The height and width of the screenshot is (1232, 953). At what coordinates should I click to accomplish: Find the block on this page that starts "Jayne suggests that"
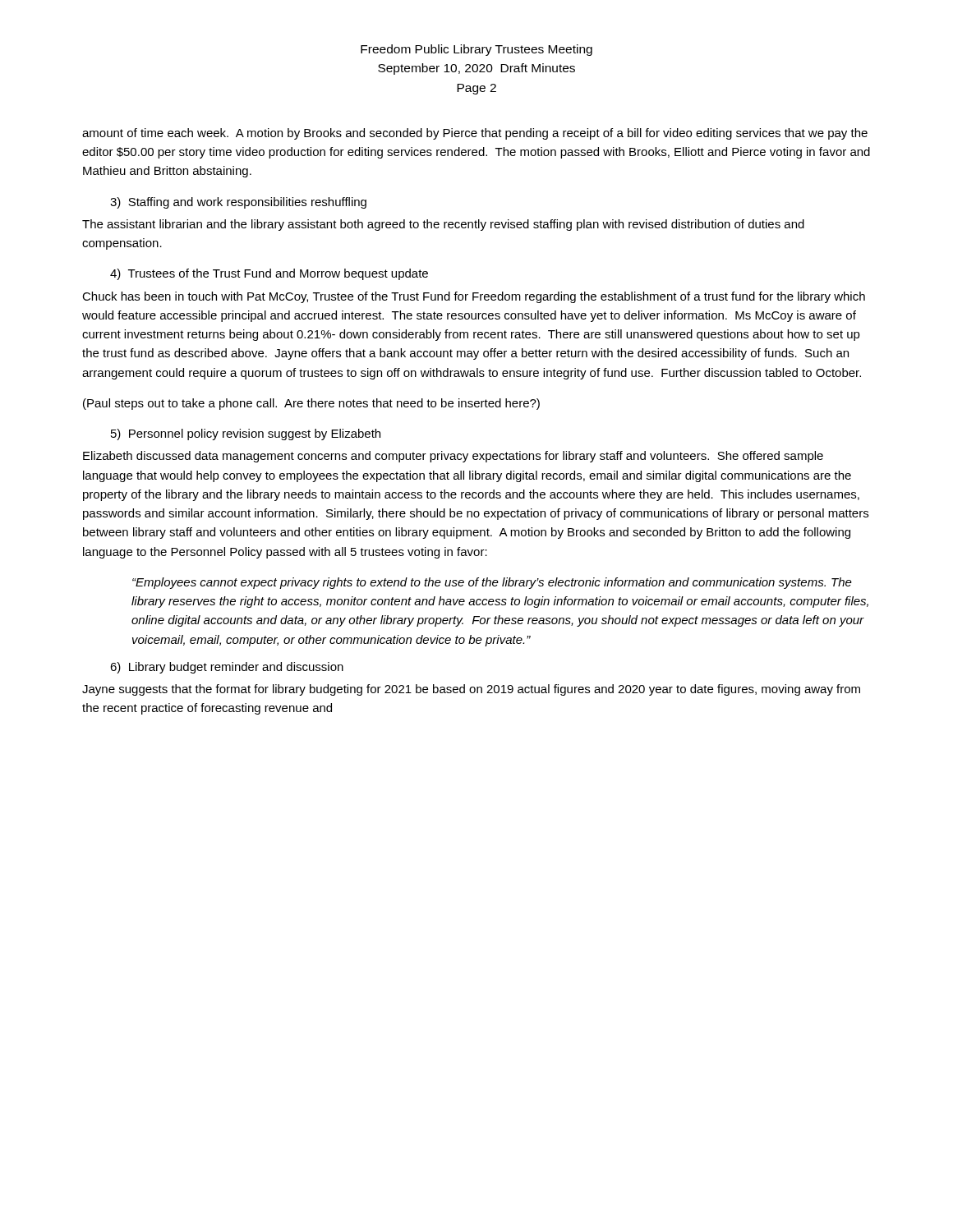(x=472, y=698)
